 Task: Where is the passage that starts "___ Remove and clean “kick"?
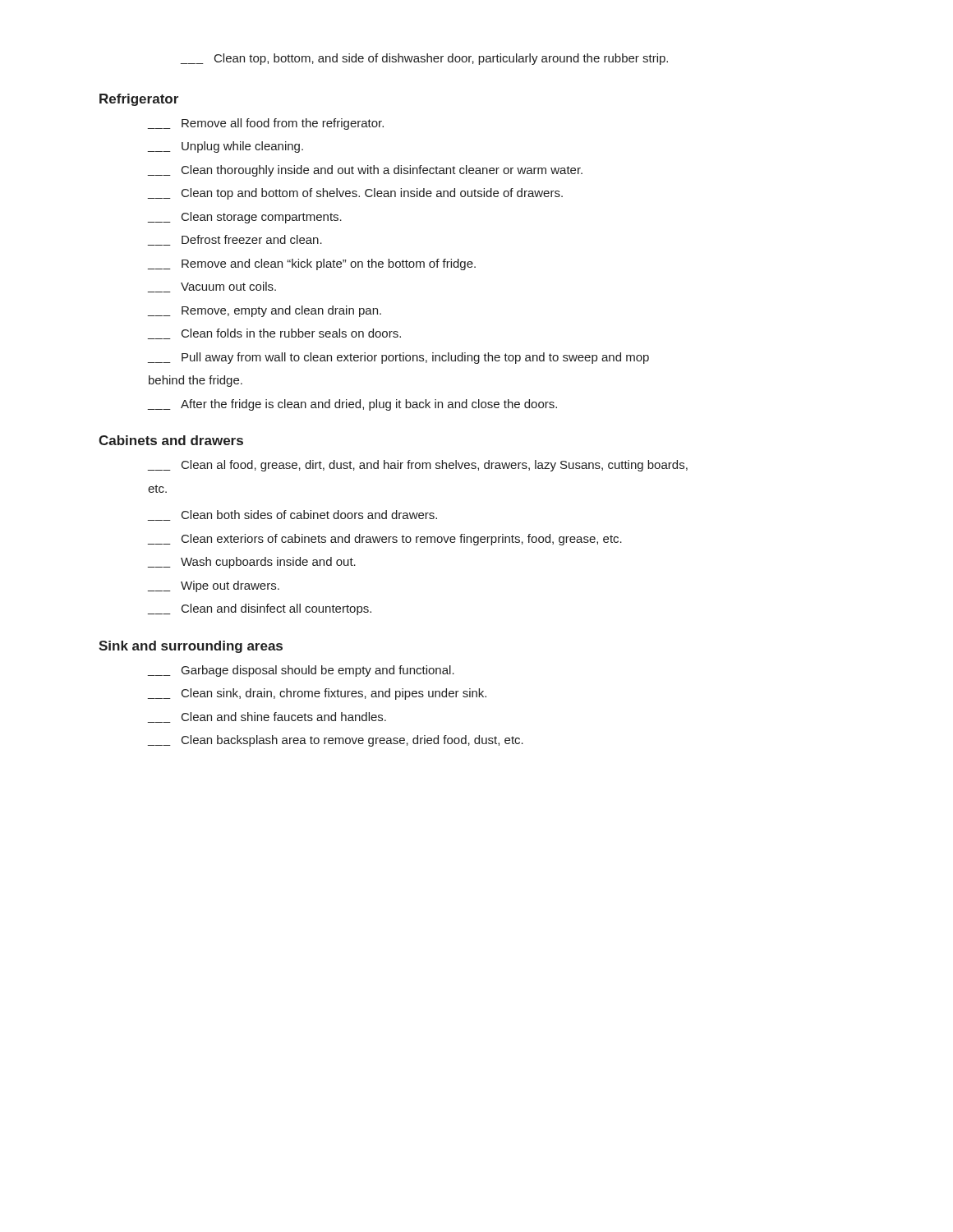pyautogui.click(x=312, y=264)
